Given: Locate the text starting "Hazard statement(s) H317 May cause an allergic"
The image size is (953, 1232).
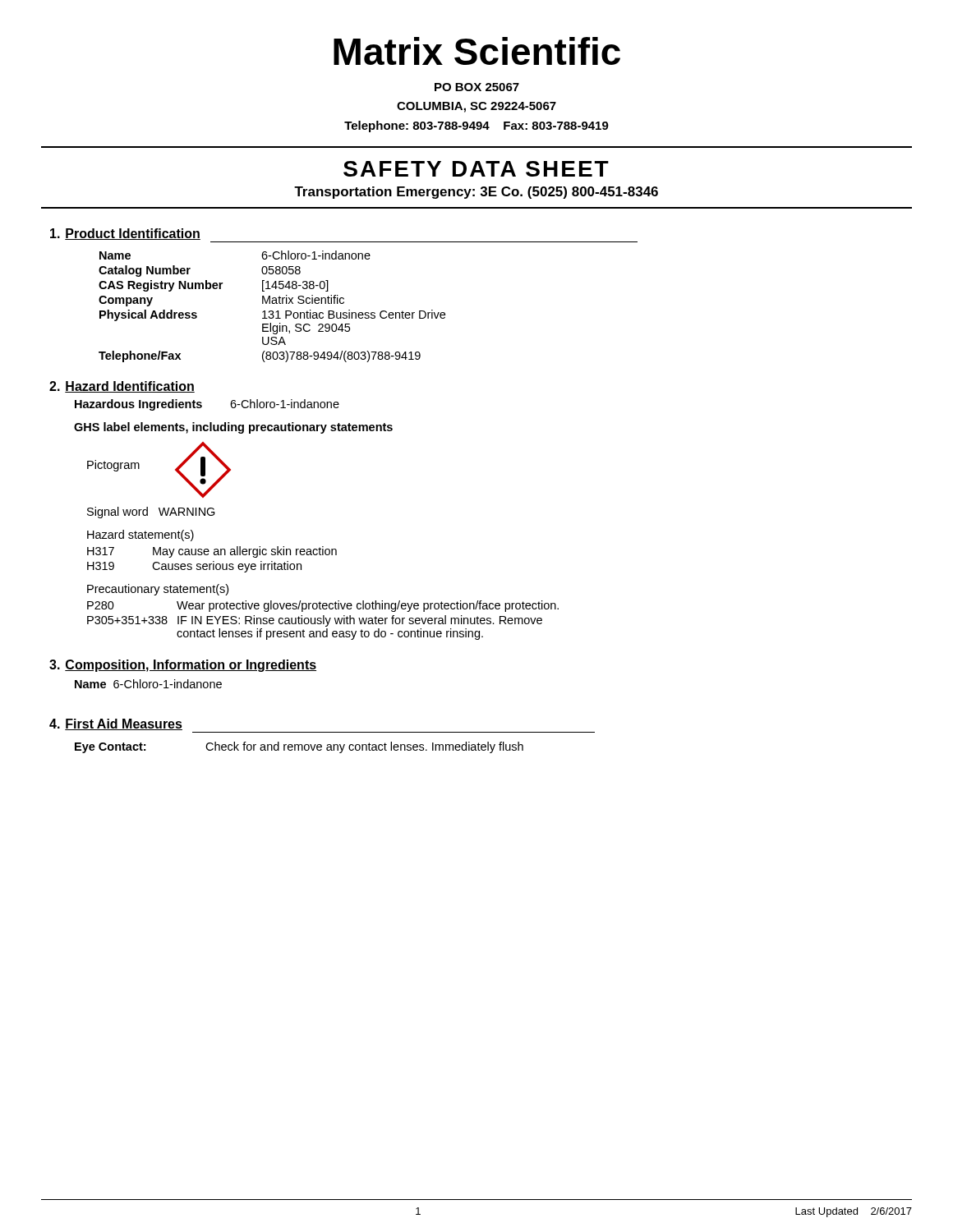Looking at the screenshot, I should click(x=140, y=536).
